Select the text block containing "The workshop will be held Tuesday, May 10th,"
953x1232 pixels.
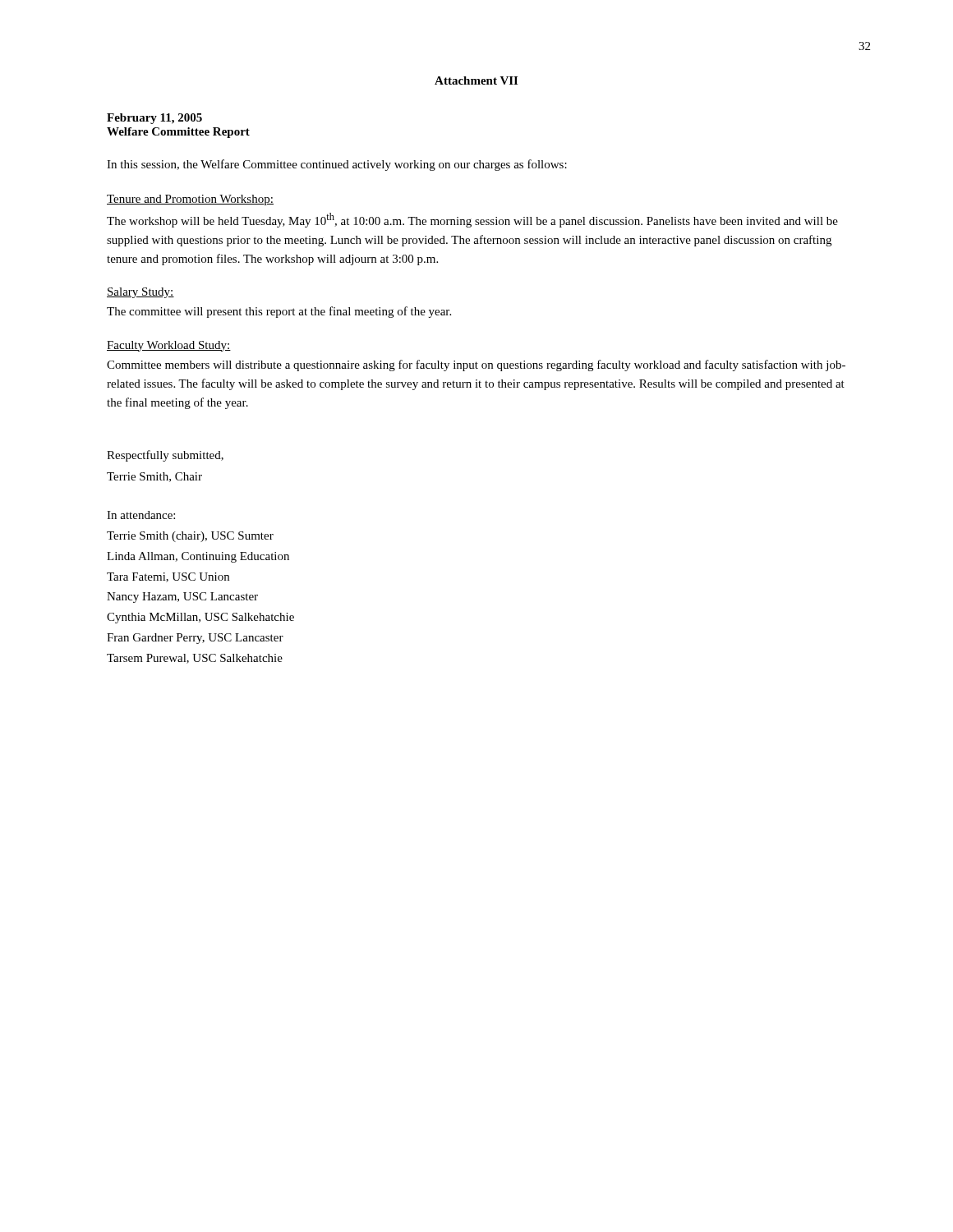[472, 238]
